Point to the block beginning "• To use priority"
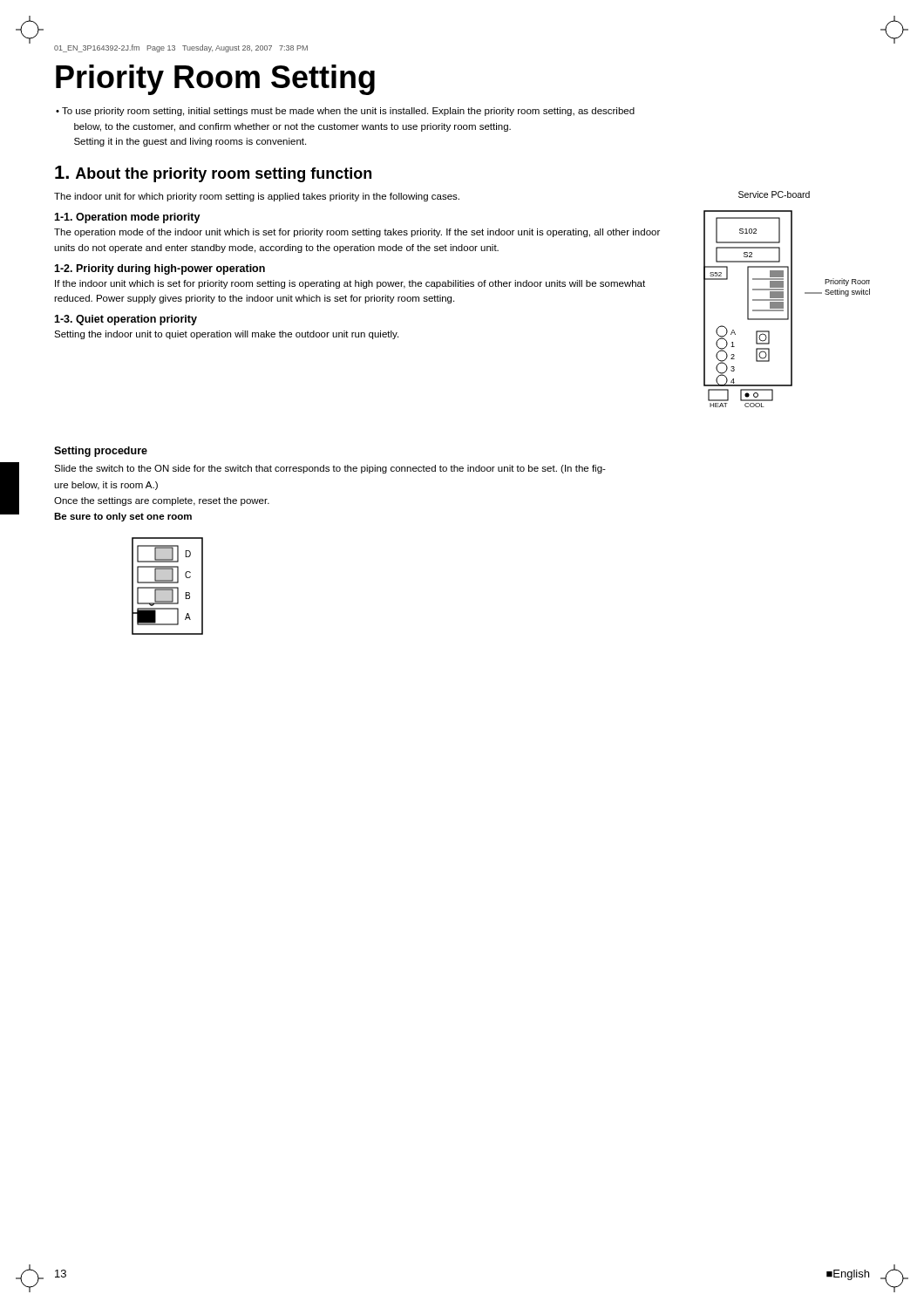This screenshot has height=1308, width=924. pyautogui.click(x=345, y=126)
